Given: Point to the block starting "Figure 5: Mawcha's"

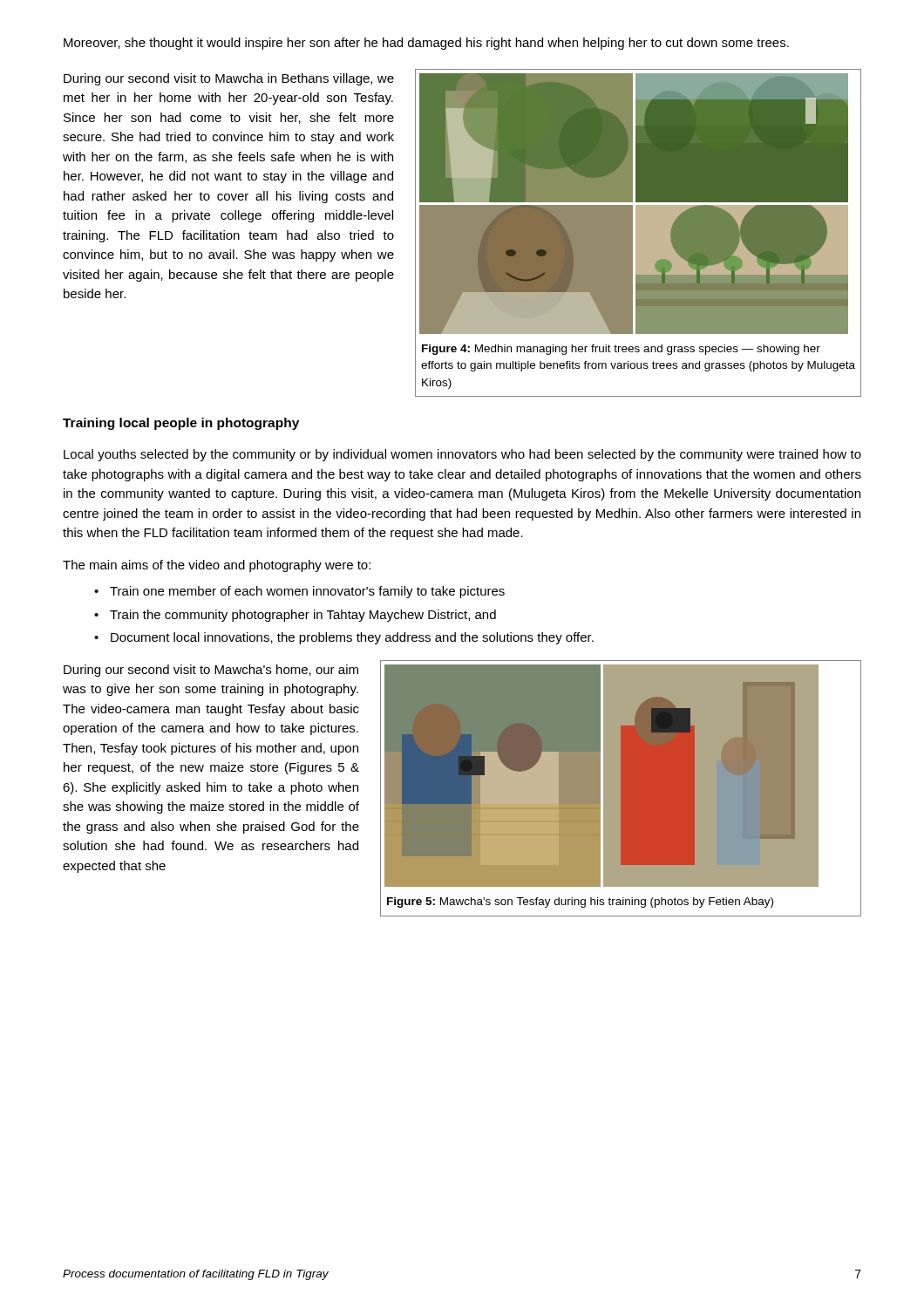Looking at the screenshot, I should point(580,901).
